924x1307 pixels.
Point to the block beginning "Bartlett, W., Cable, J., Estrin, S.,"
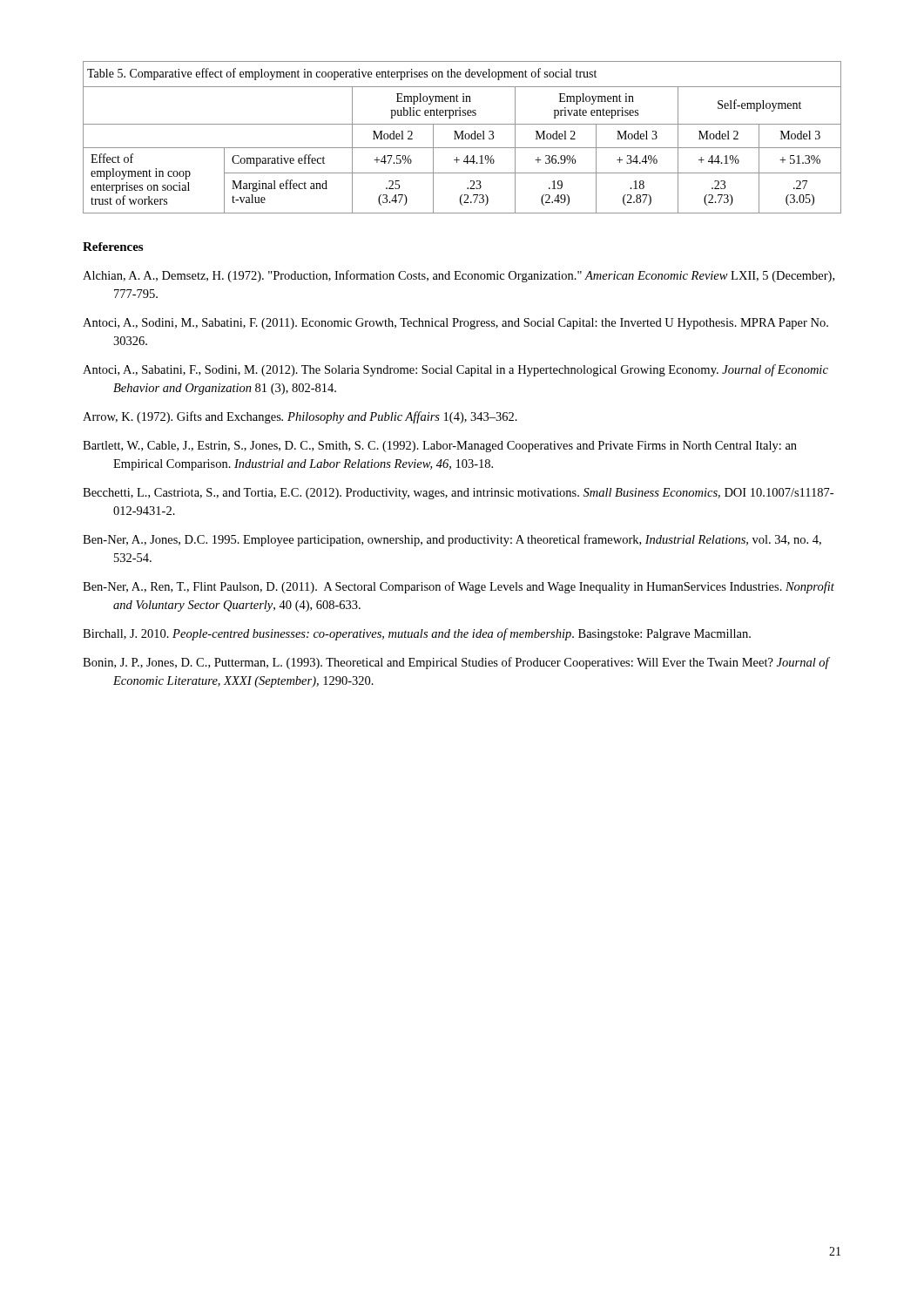[440, 455]
